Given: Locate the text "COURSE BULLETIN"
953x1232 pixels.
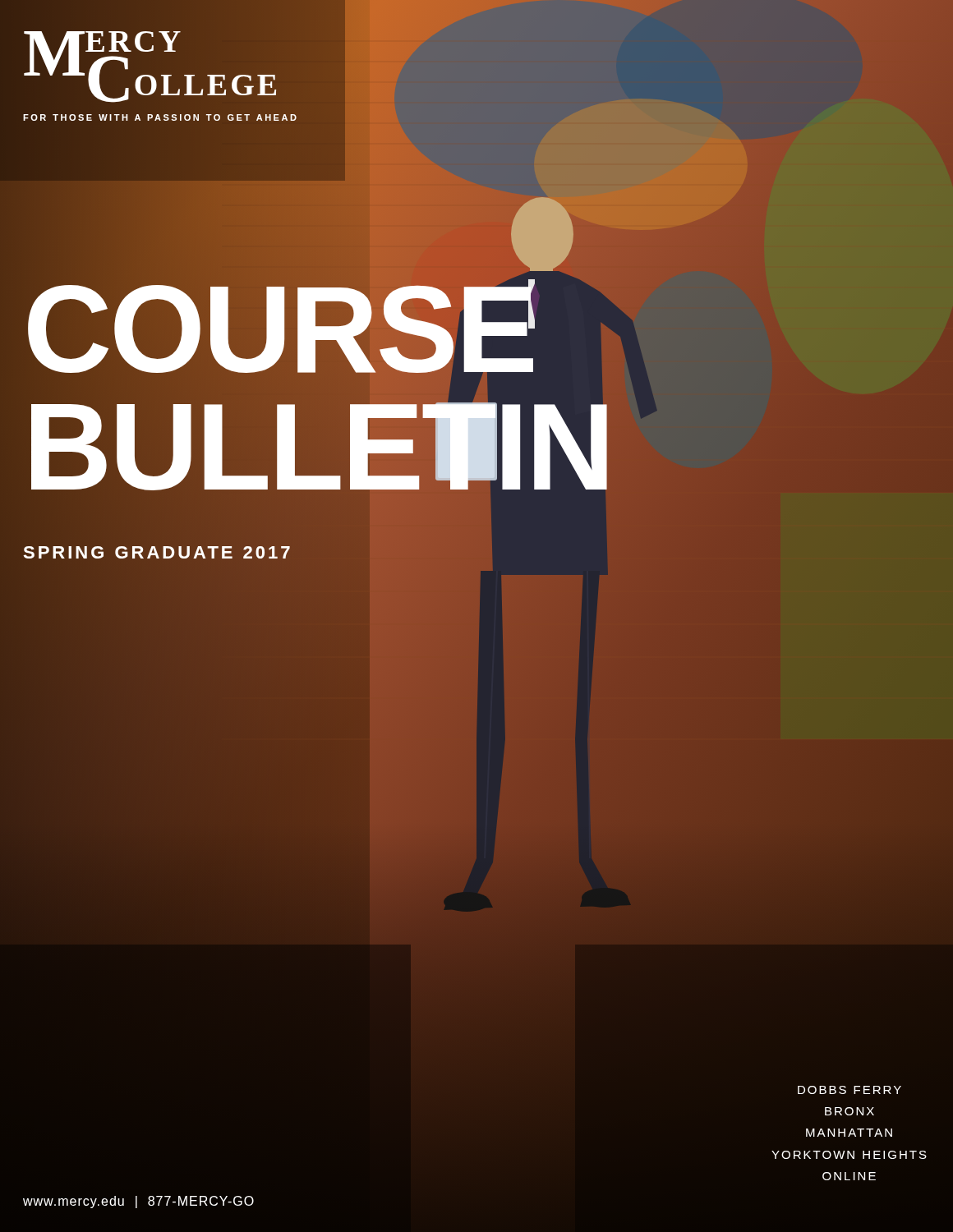Looking at the screenshot, I should [x=318, y=388].
